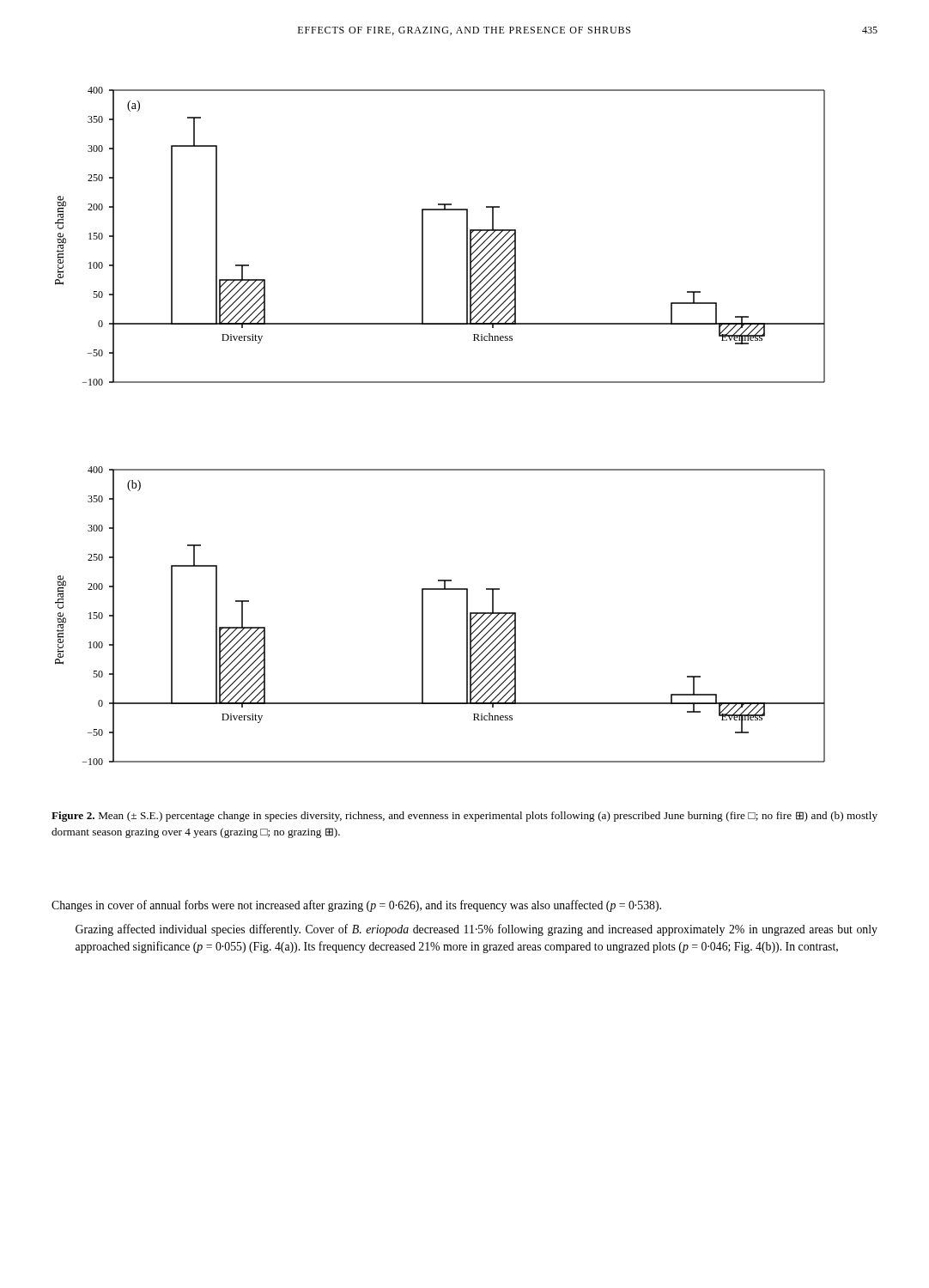Point to the caption beginning "Figure 2. Mean (± S.E.) percentage change"
The height and width of the screenshot is (1288, 929).
(x=464, y=824)
